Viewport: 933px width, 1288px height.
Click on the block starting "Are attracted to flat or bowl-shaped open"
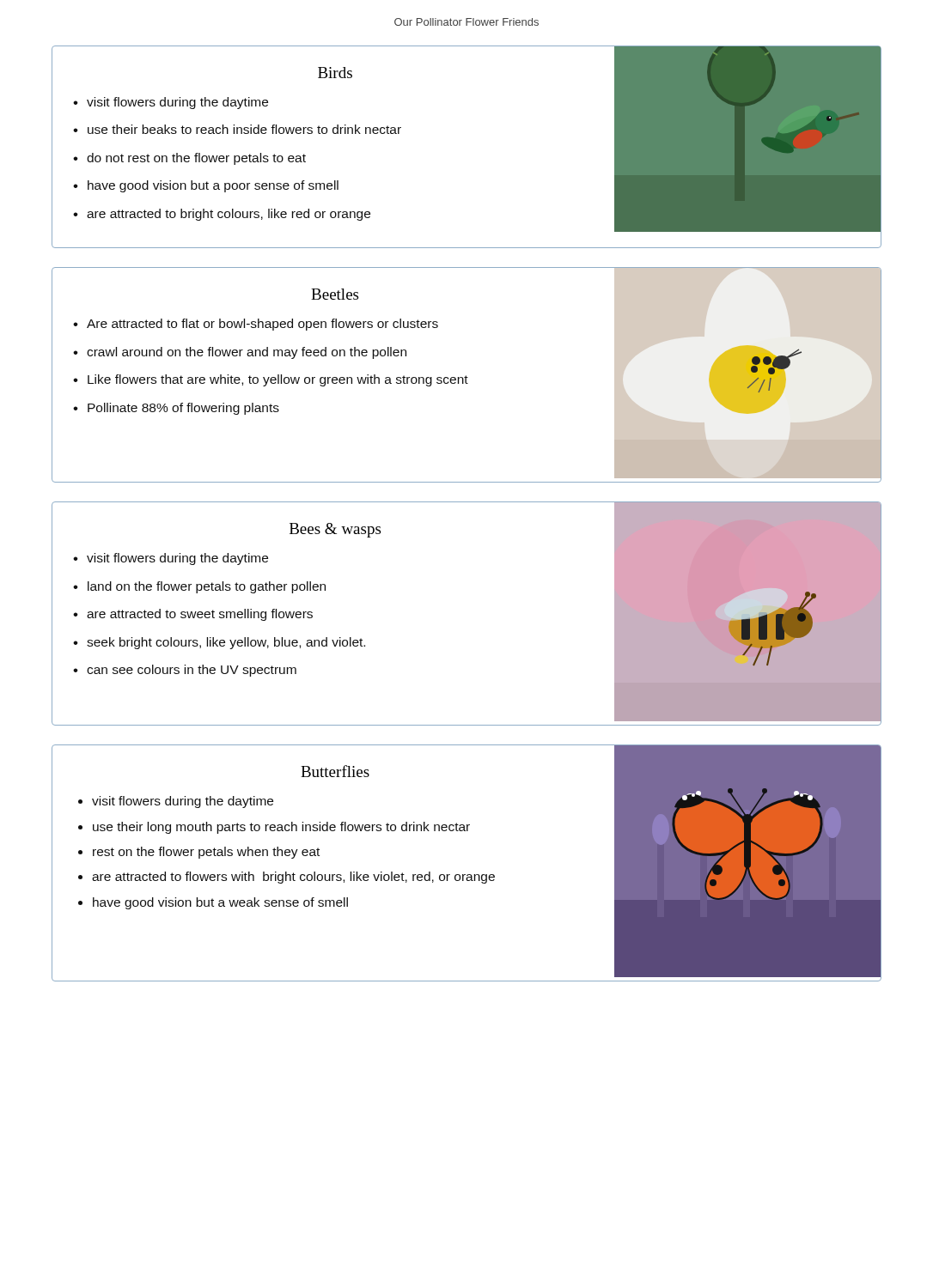[x=263, y=323]
